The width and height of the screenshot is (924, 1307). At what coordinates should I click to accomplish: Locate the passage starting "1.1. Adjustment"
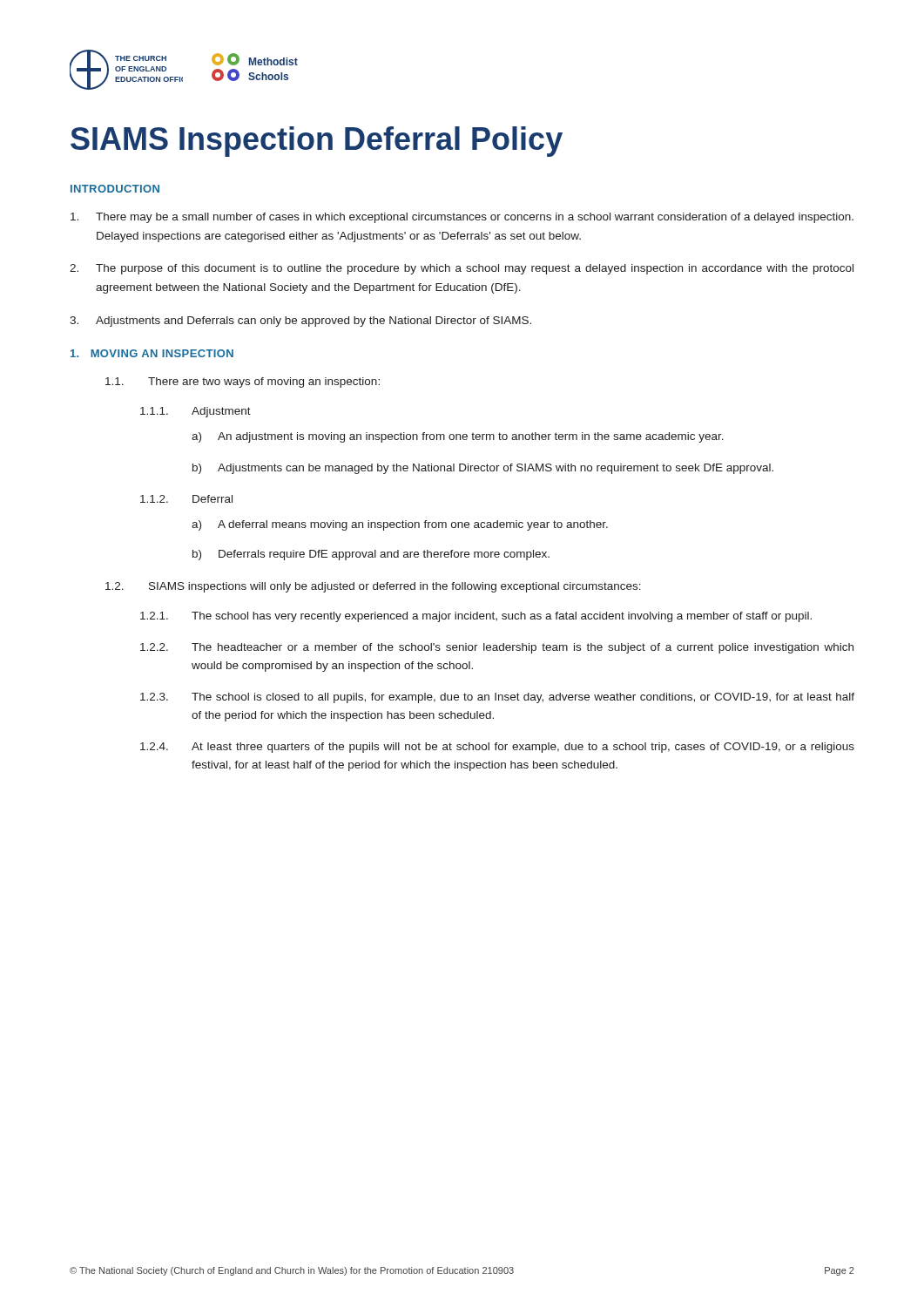195,411
